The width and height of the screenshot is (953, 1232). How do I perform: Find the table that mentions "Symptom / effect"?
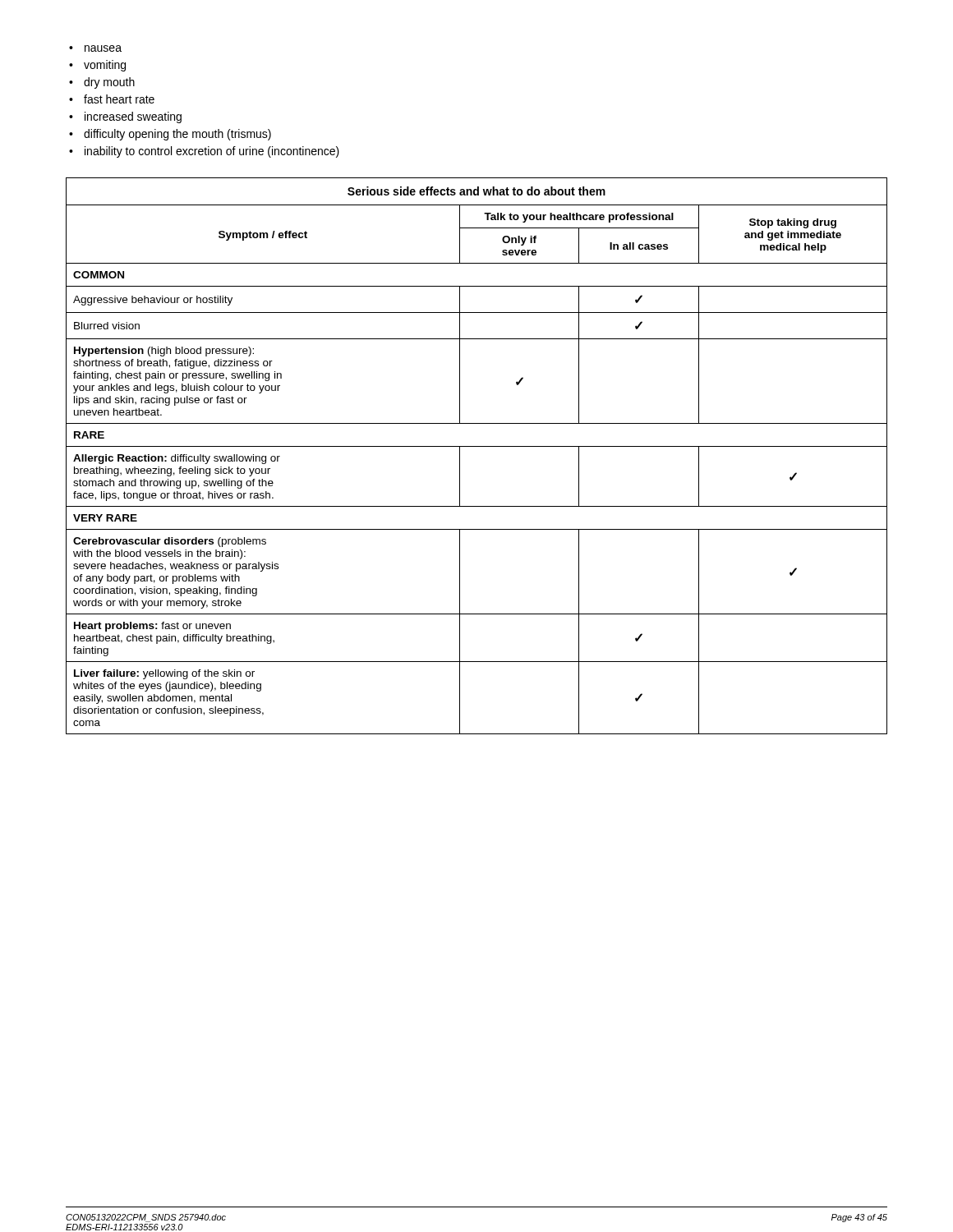coord(476,456)
